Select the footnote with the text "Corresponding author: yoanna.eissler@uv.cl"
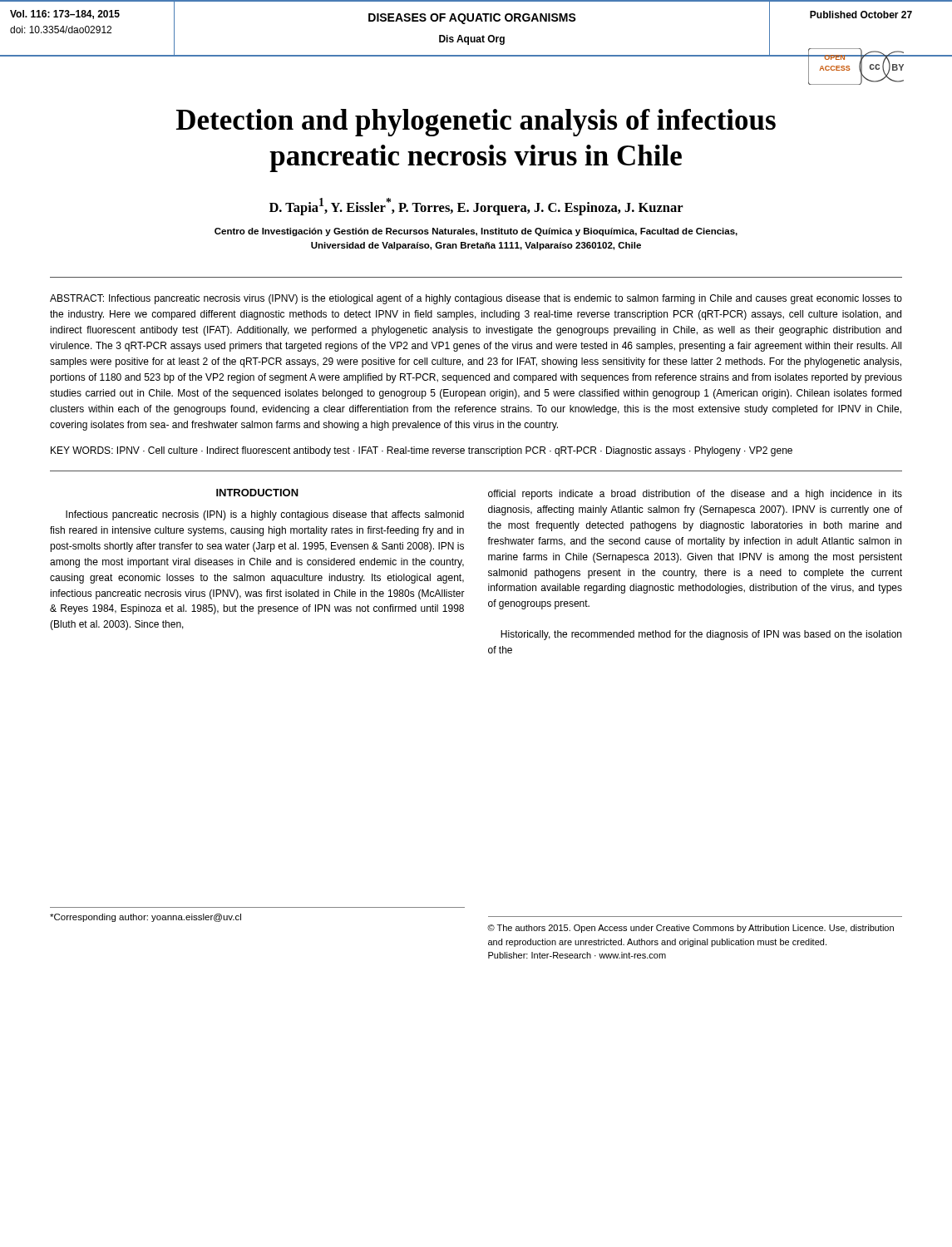 pos(146,917)
